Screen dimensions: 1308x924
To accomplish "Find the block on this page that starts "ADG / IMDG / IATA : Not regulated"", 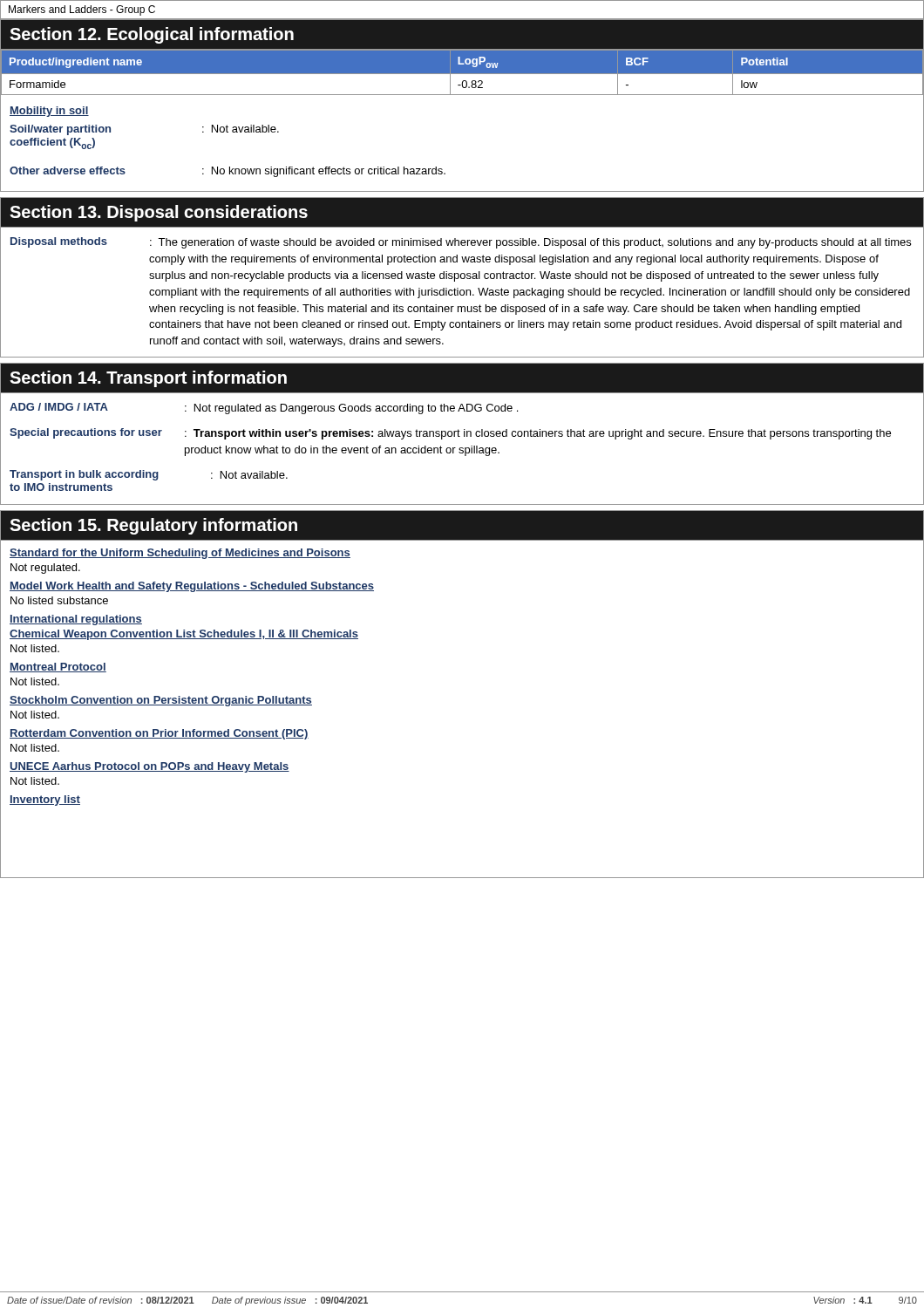I will (462, 409).
